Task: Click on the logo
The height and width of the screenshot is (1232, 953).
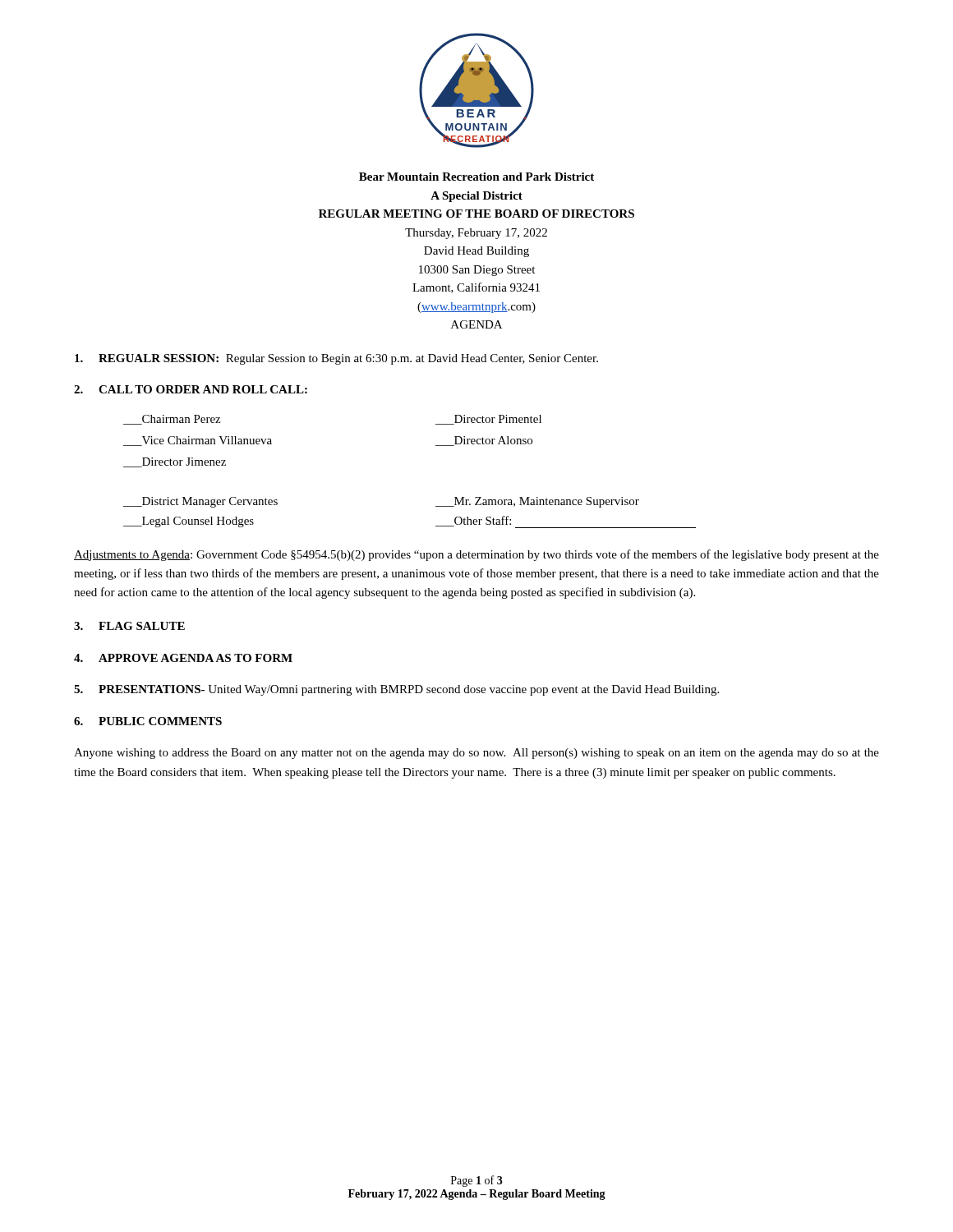Action: (x=476, y=96)
